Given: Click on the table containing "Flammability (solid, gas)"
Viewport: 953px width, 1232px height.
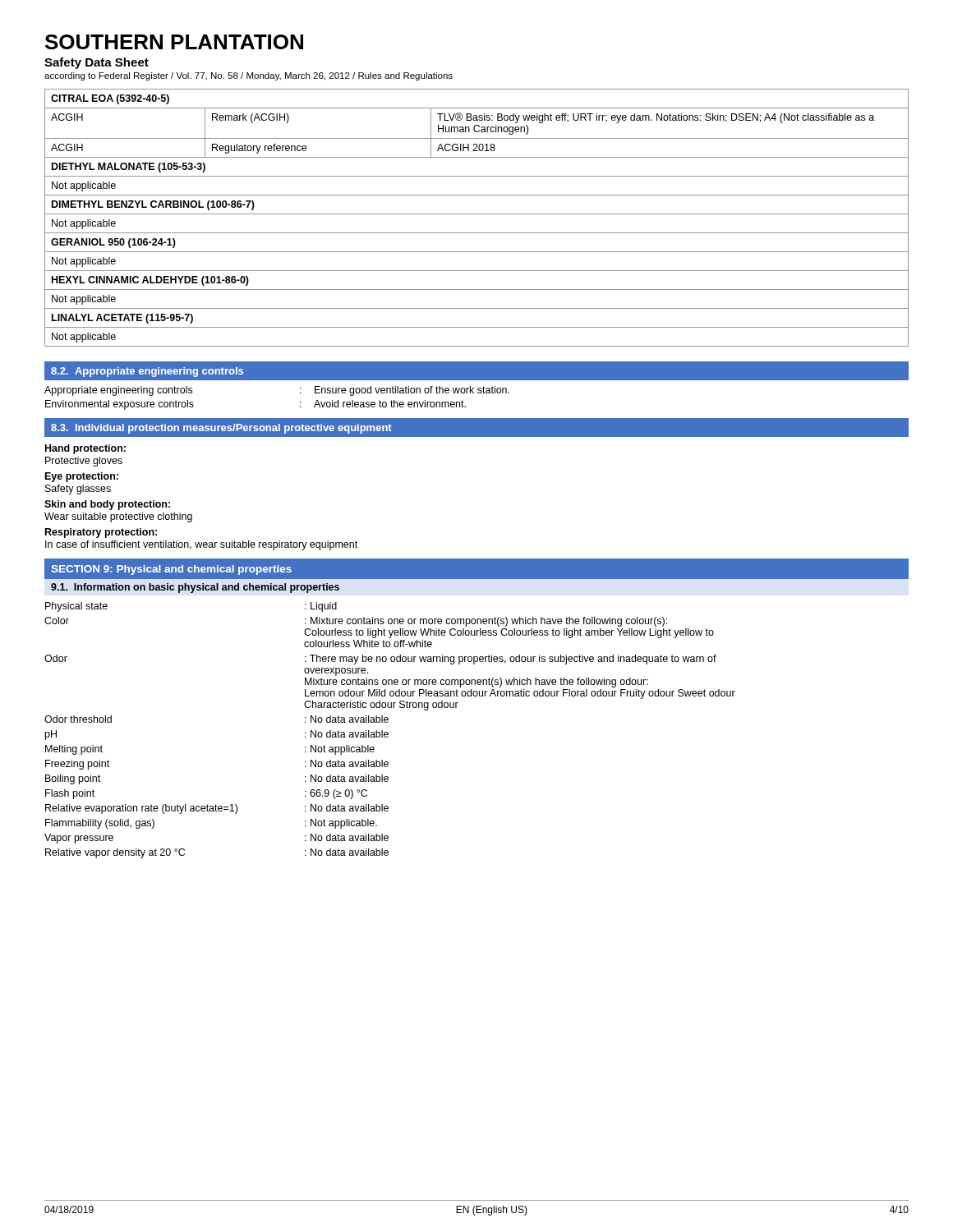Looking at the screenshot, I should tap(476, 729).
